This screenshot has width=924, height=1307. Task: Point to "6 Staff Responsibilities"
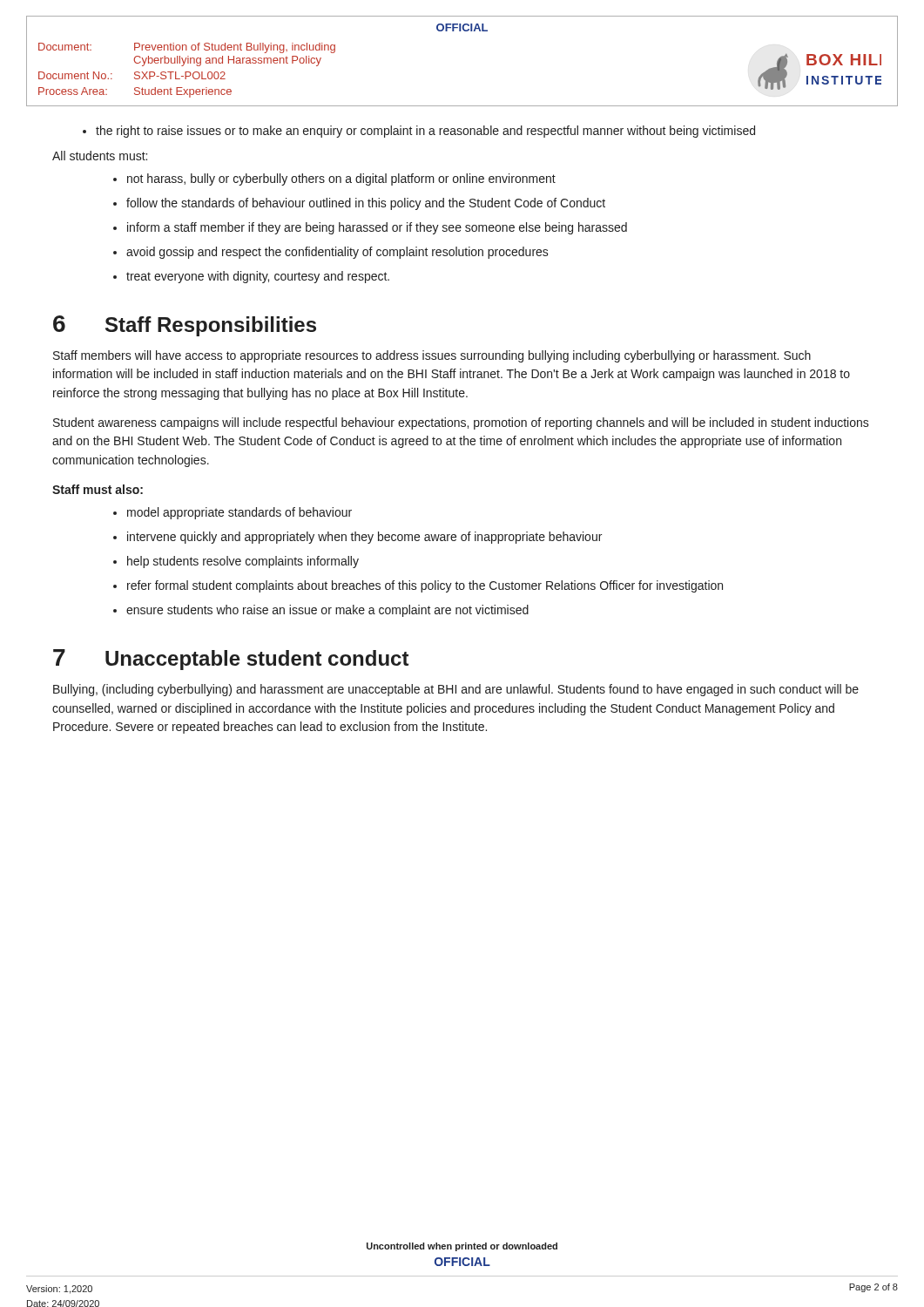pos(185,324)
